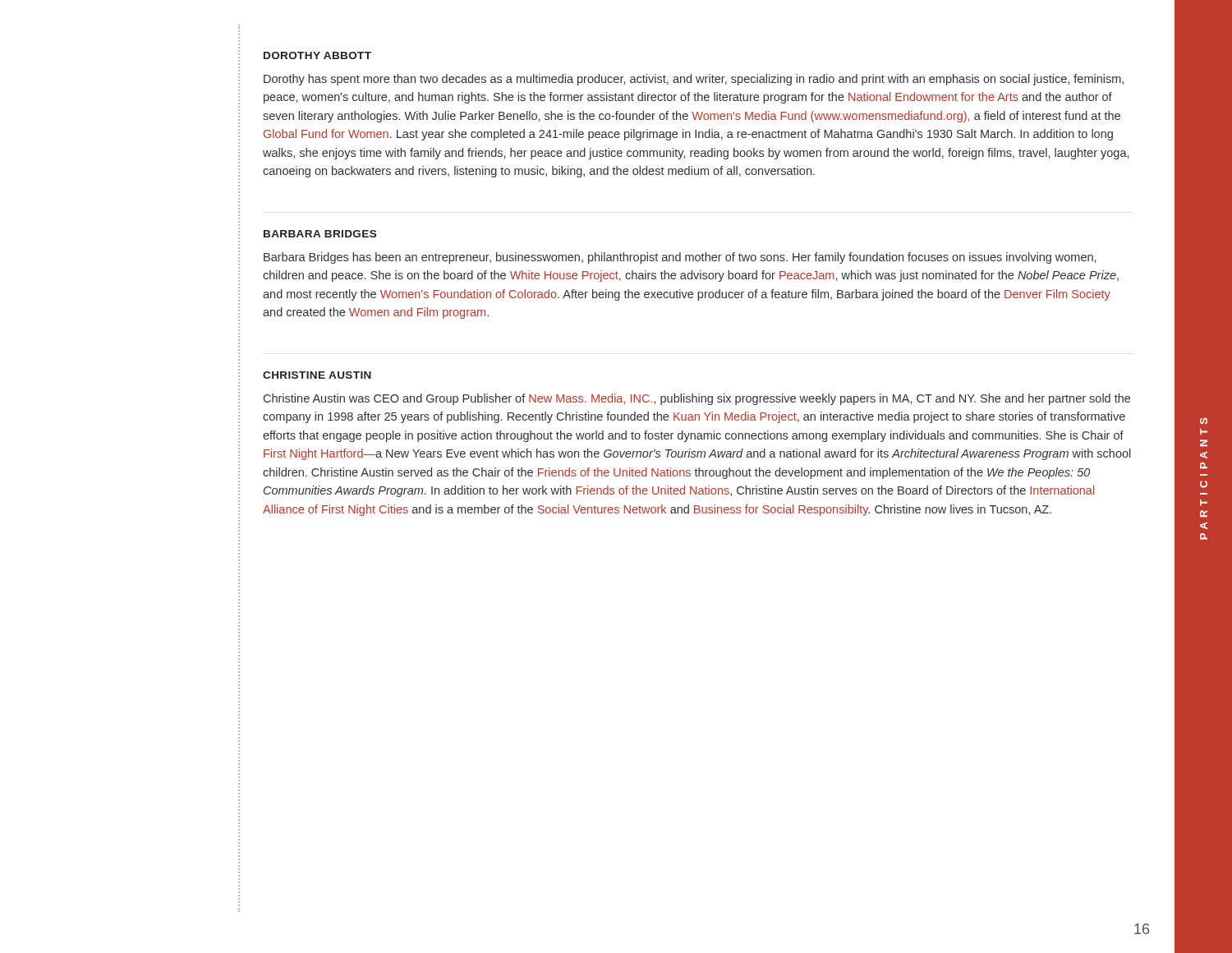The width and height of the screenshot is (1232, 953).
Task: Navigate to the passage starting "BARBARA BRIDGES"
Action: (320, 234)
